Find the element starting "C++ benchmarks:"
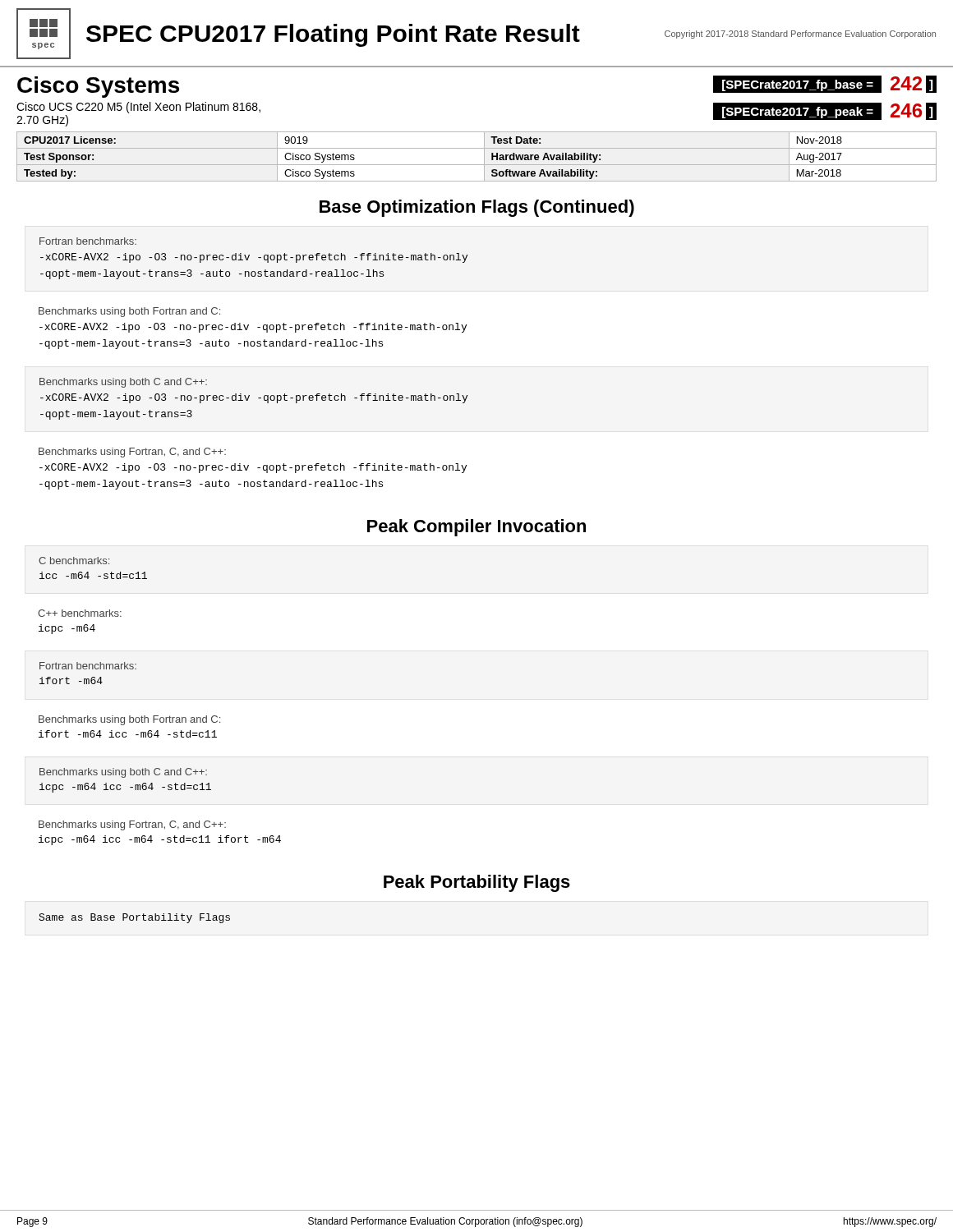Image resolution: width=953 pixels, height=1232 pixels. [80, 613]
